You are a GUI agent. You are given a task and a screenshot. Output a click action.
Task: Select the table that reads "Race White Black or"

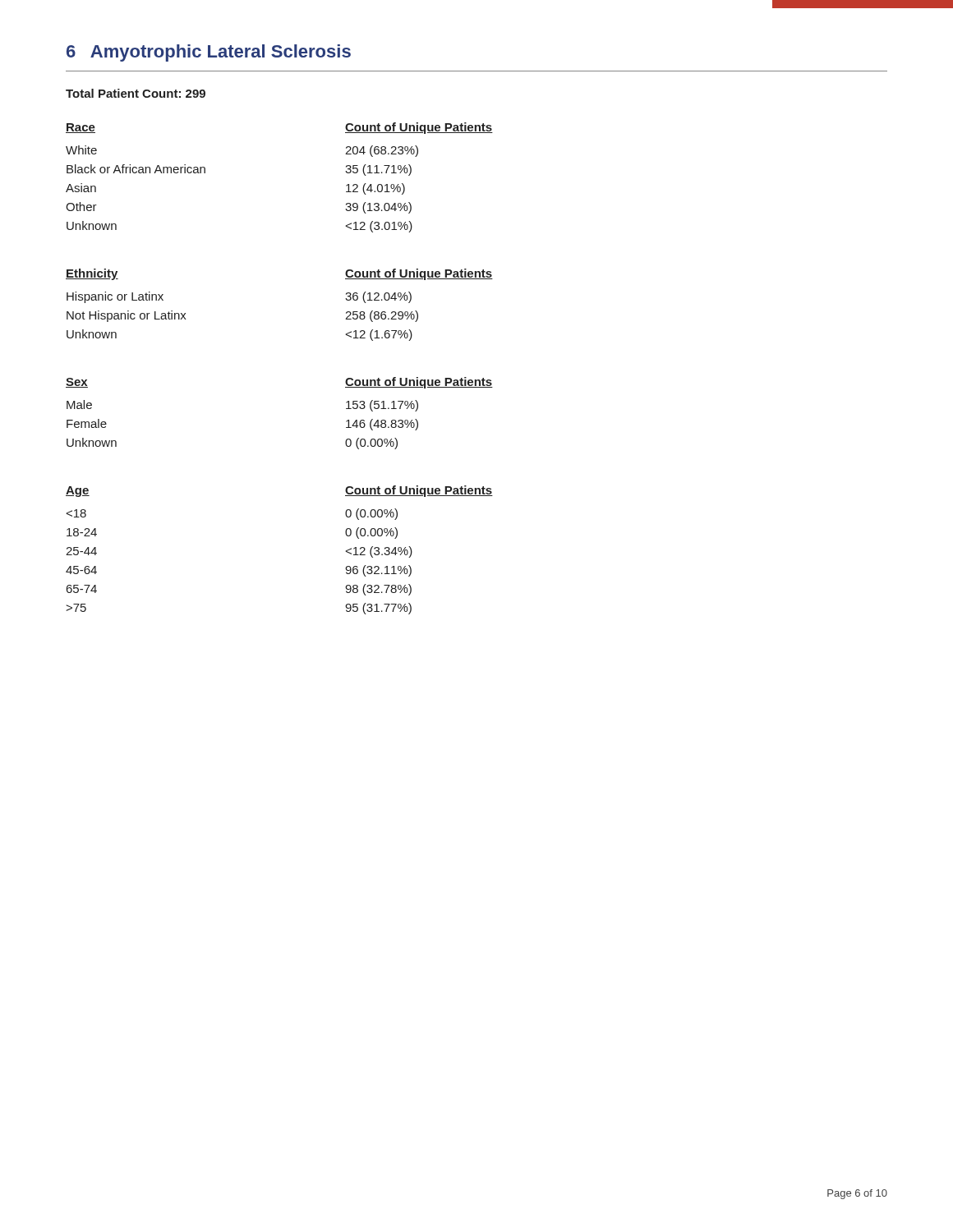point(476,177)
